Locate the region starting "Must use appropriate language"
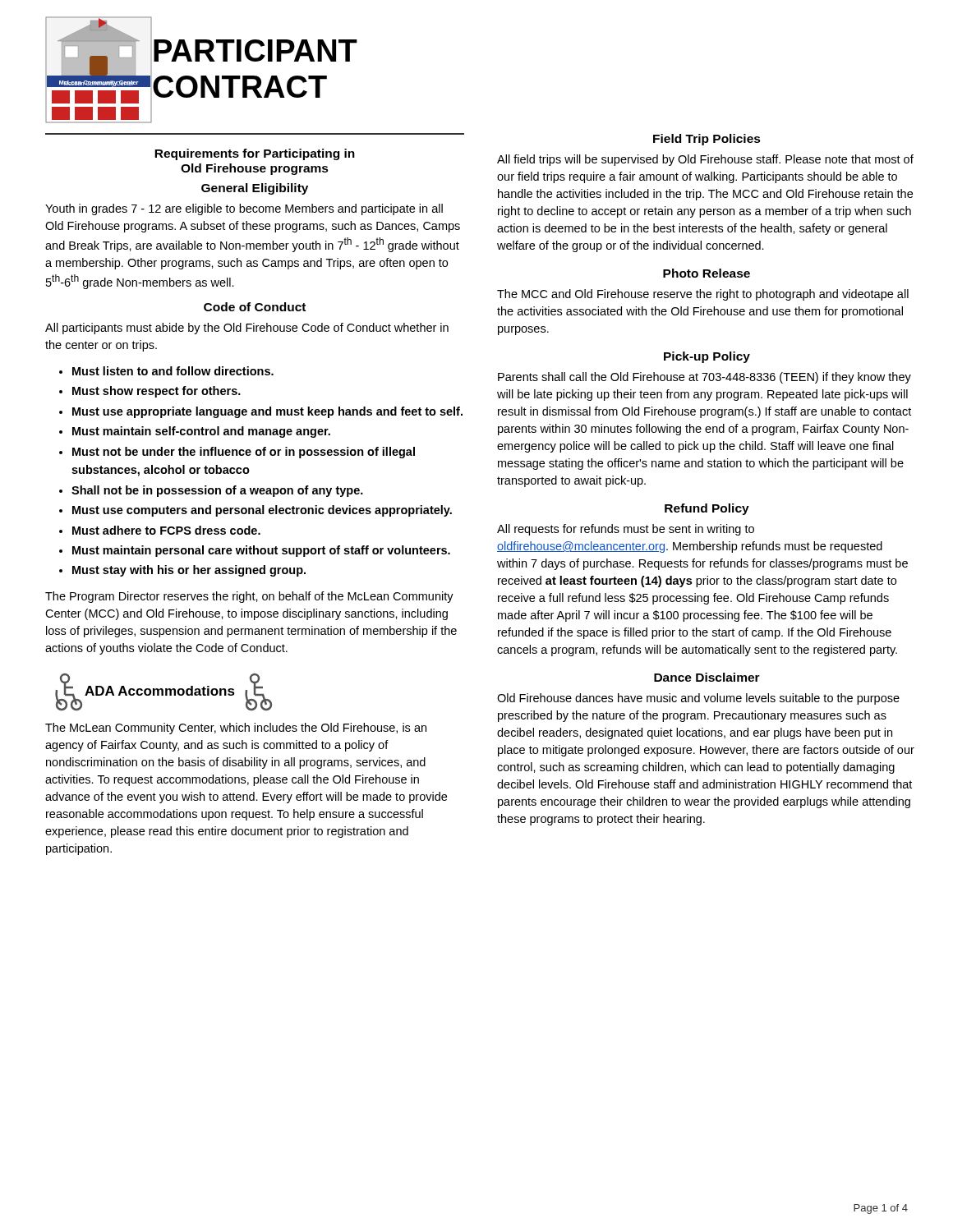Viewport: 953px width, 1232px height. click(x=267, y=411)
